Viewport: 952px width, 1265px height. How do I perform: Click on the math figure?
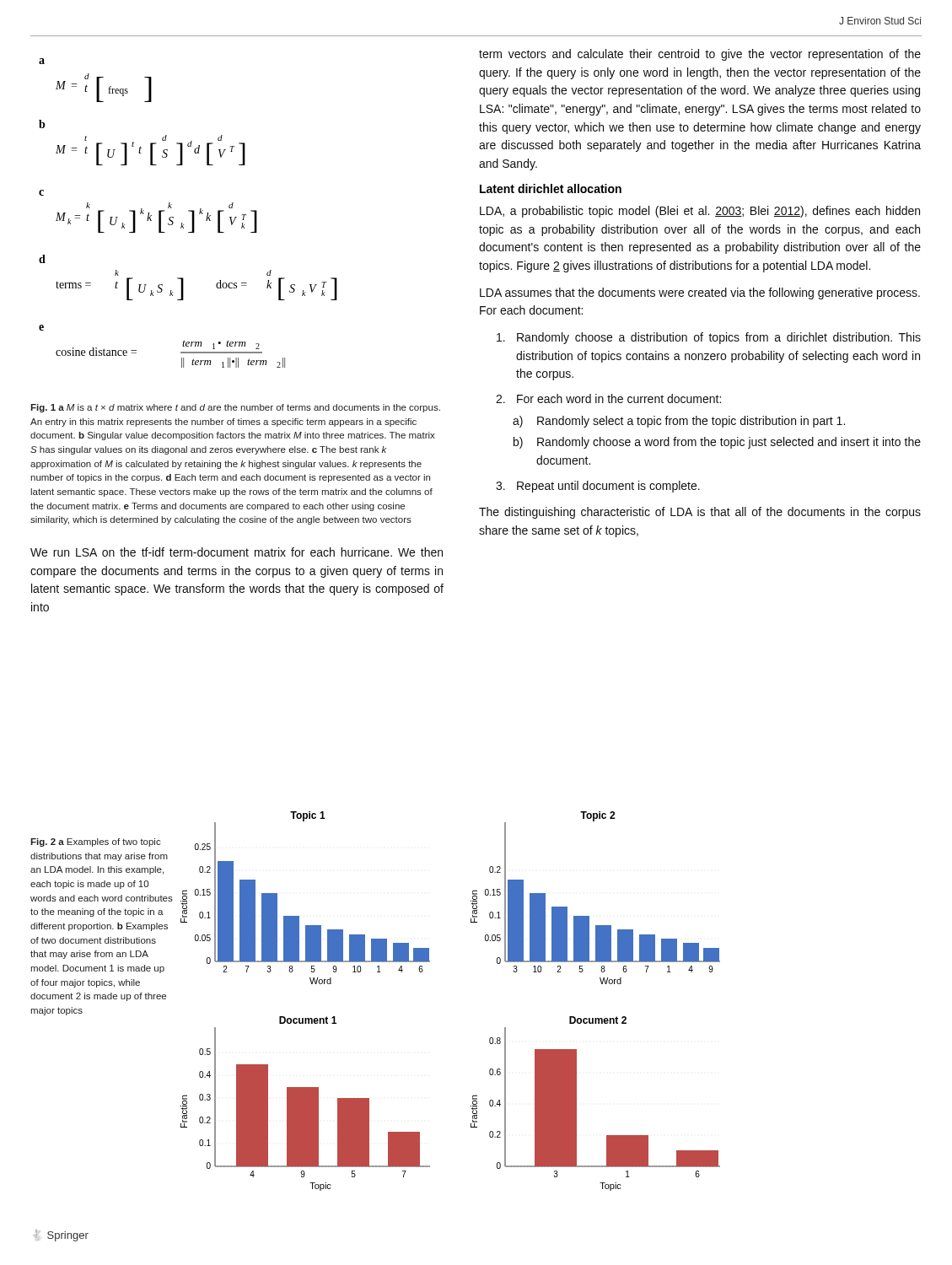[x=237, y=220]
